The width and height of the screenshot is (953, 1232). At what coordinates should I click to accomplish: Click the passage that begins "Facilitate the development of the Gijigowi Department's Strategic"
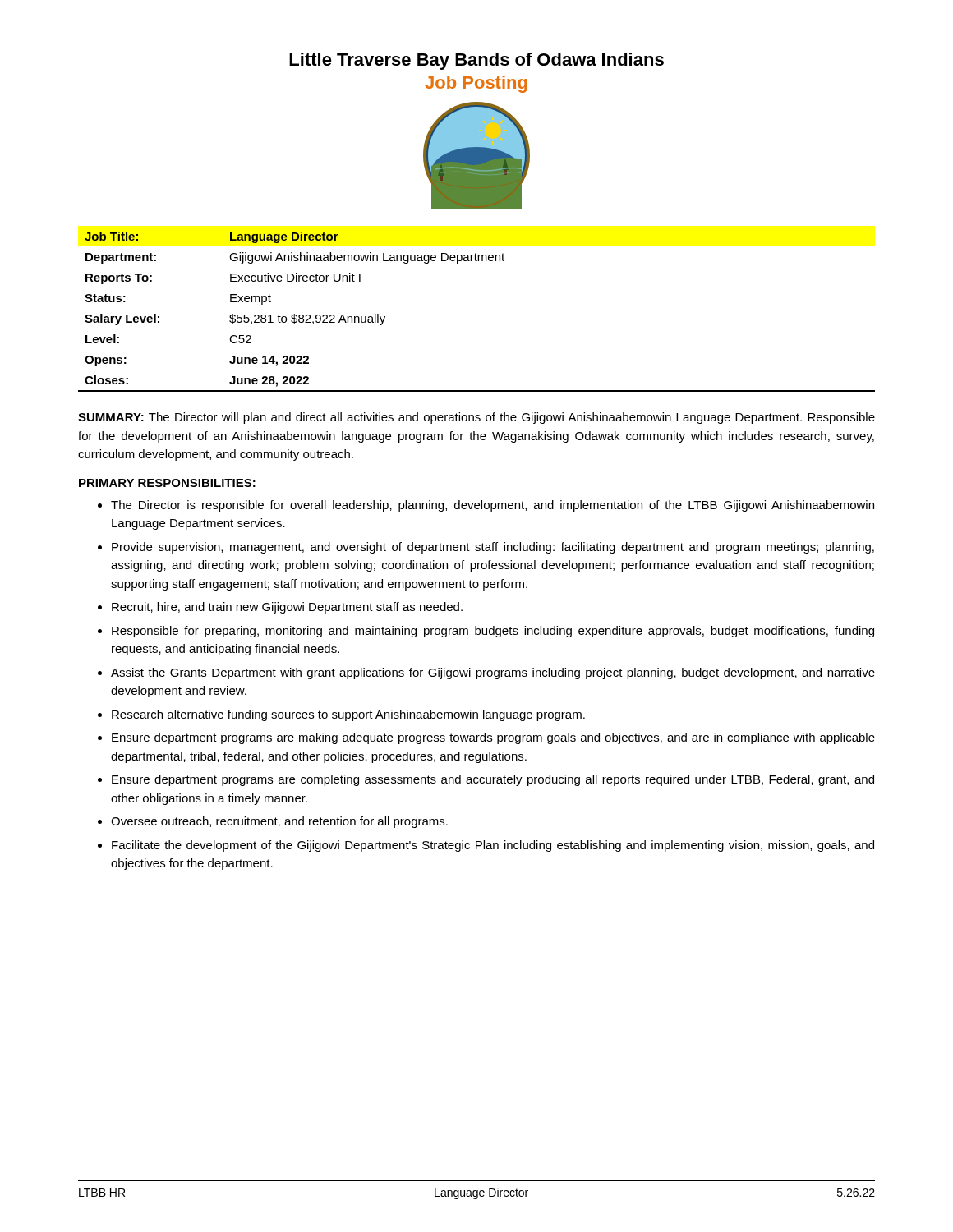tap(485, 854)
